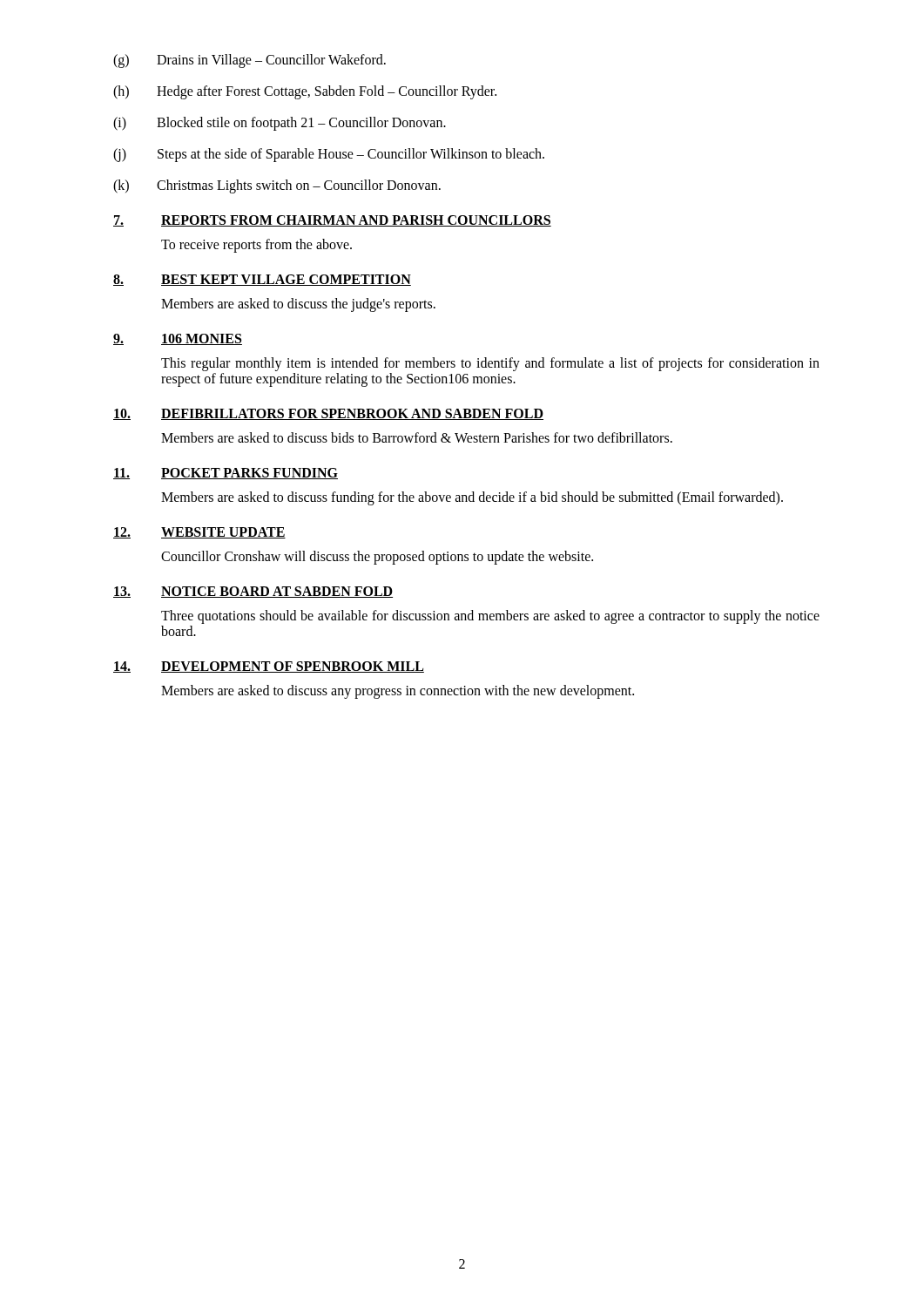The width and height of the screenshot is (924, 1307).
Task: Select the text block with the text "To receive reports from the"
Action: coord(257,244)
